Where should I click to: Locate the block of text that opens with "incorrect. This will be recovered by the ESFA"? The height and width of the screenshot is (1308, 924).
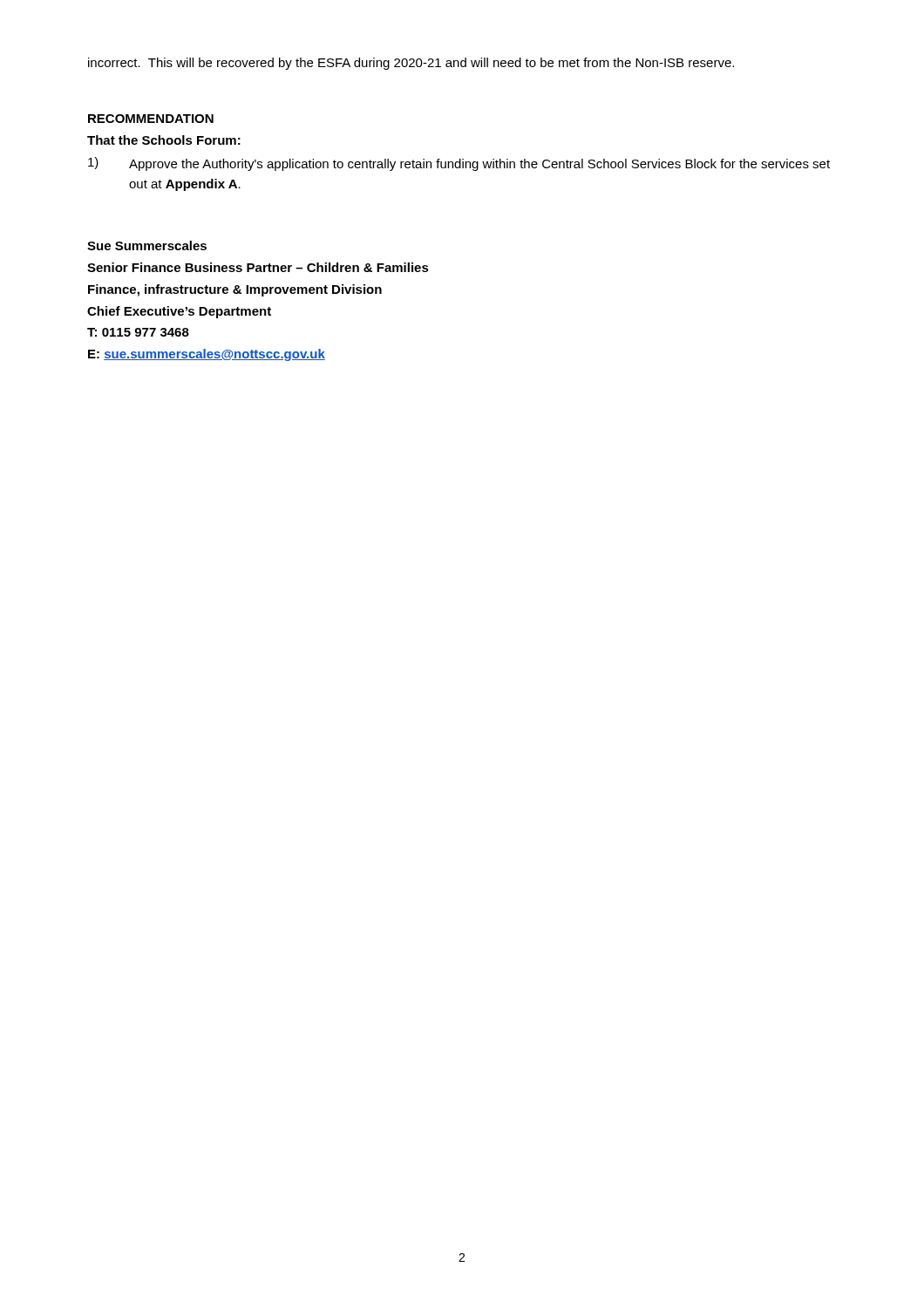[x=411, y=62]
